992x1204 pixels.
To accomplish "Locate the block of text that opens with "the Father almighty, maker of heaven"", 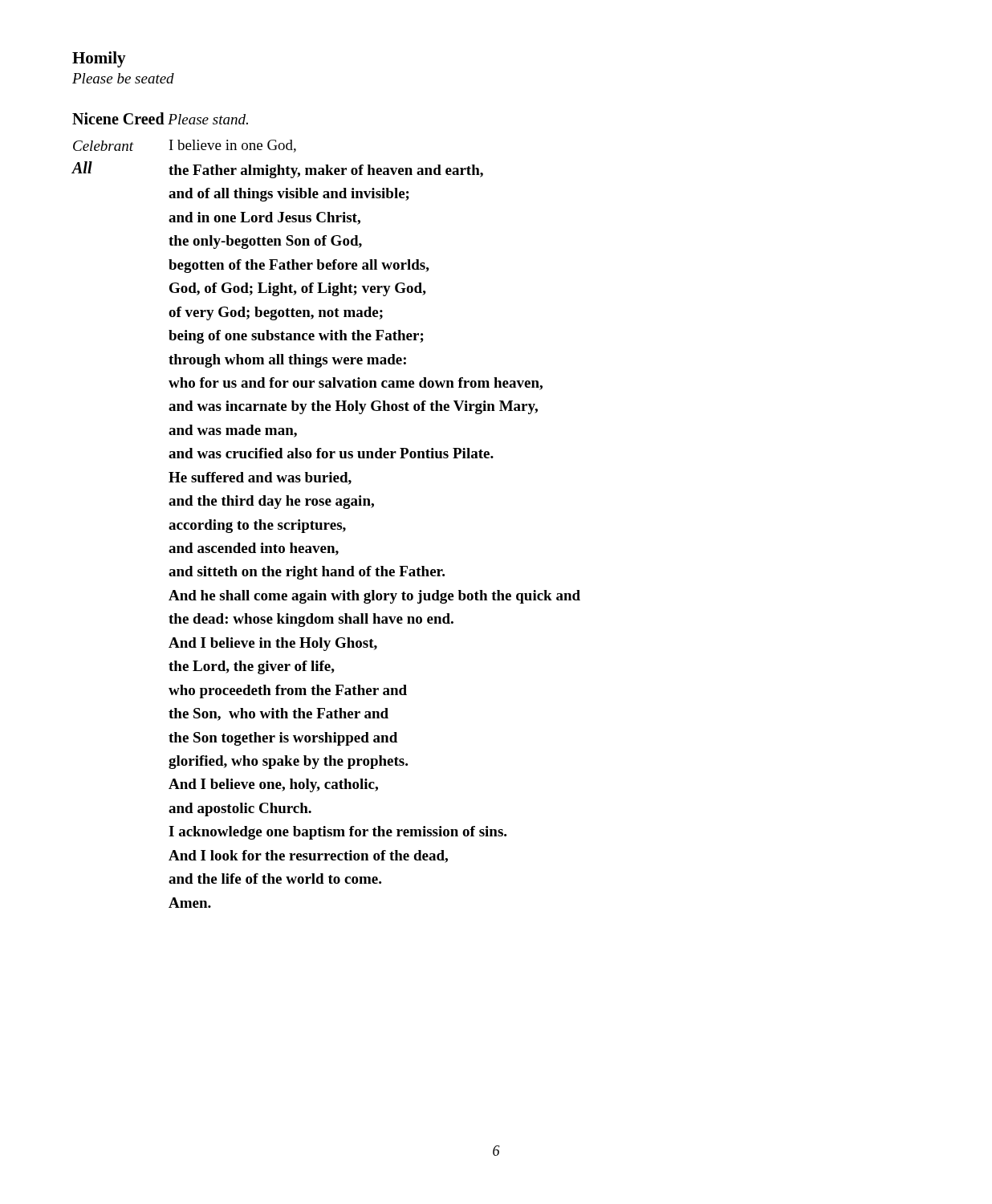I will tap(326, 171).
